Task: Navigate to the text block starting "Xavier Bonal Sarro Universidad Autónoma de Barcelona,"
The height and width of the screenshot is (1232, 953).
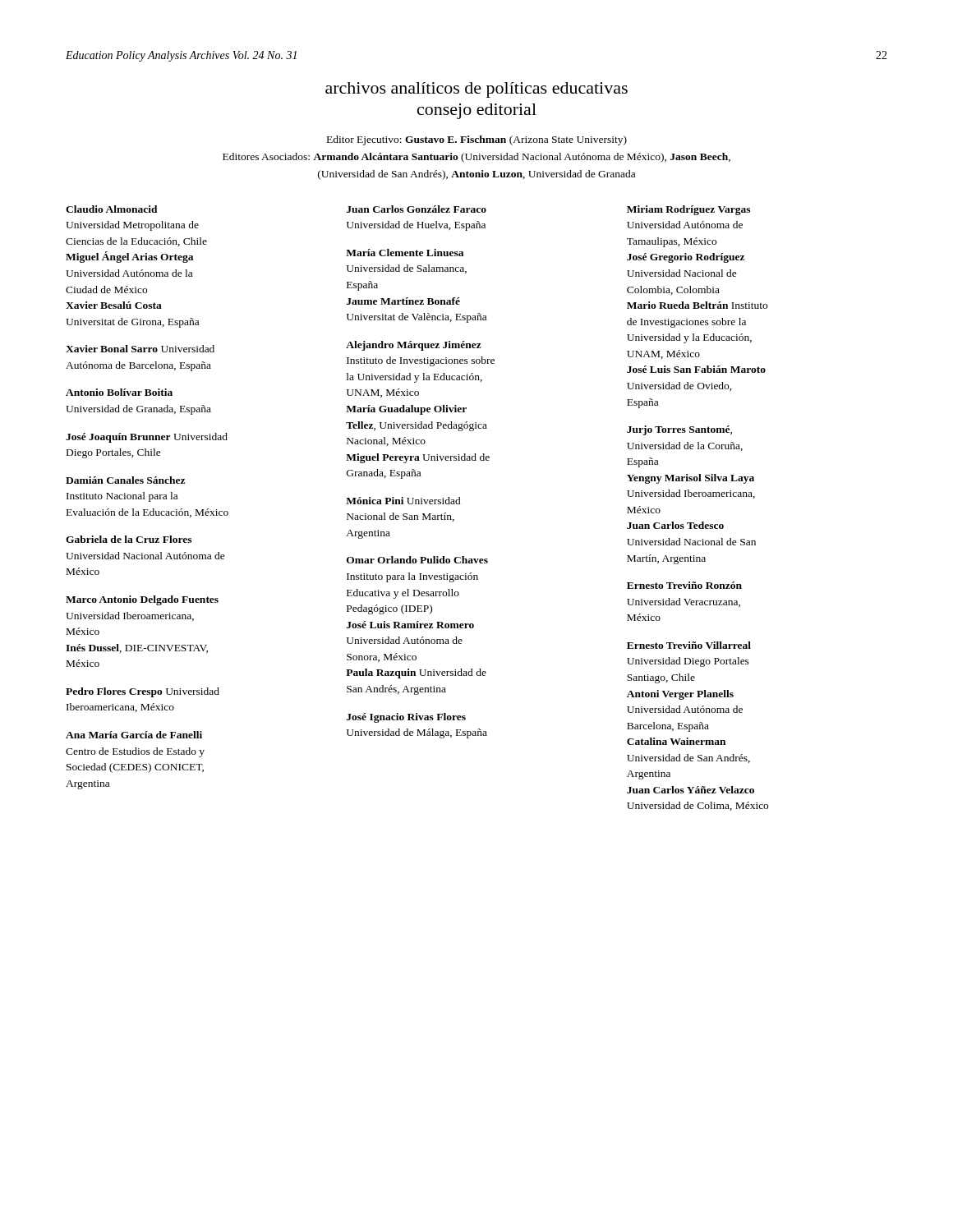Action: tap(196, 357)
